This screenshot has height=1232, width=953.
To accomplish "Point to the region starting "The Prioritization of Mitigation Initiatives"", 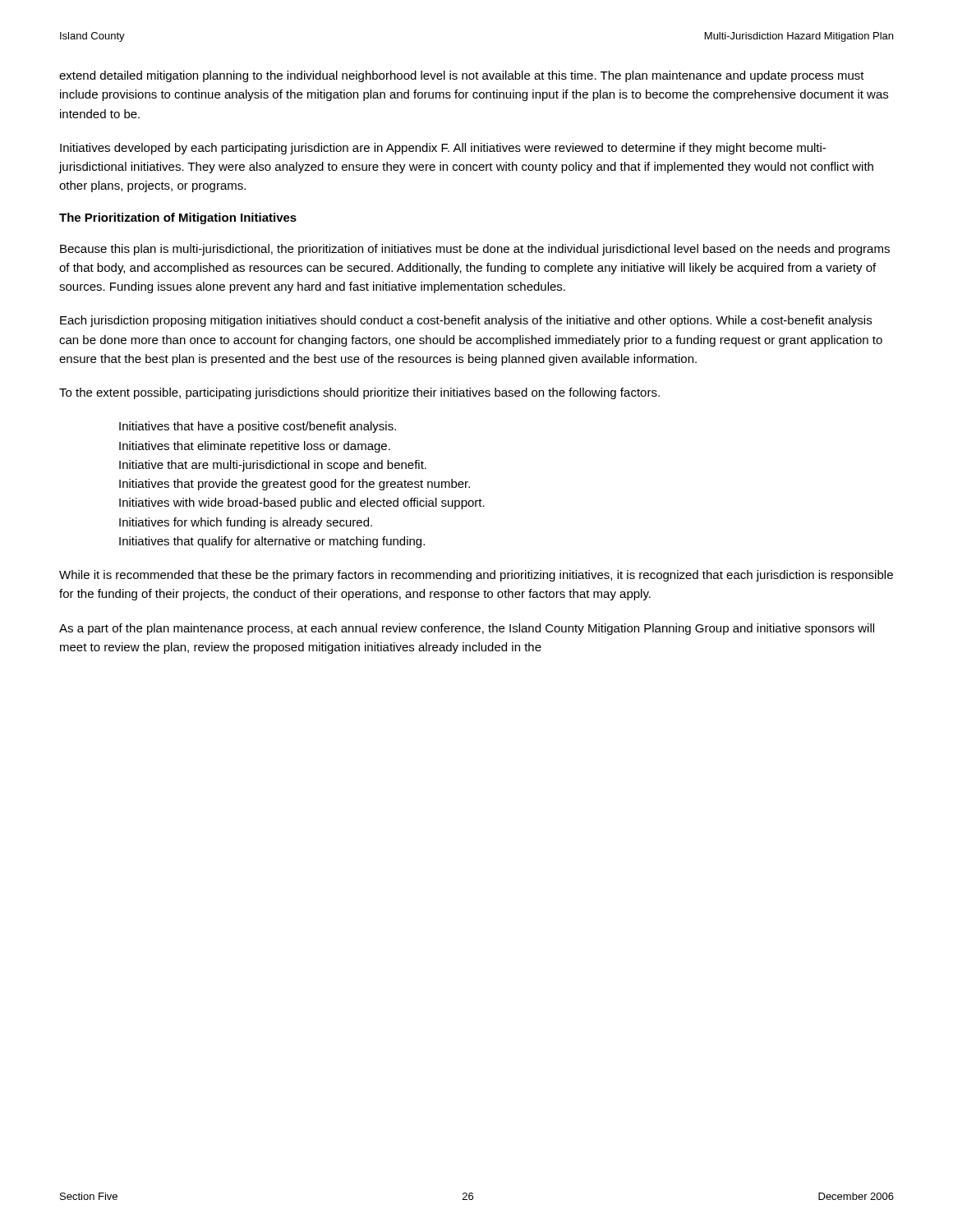I will click(x=178, y=217).
